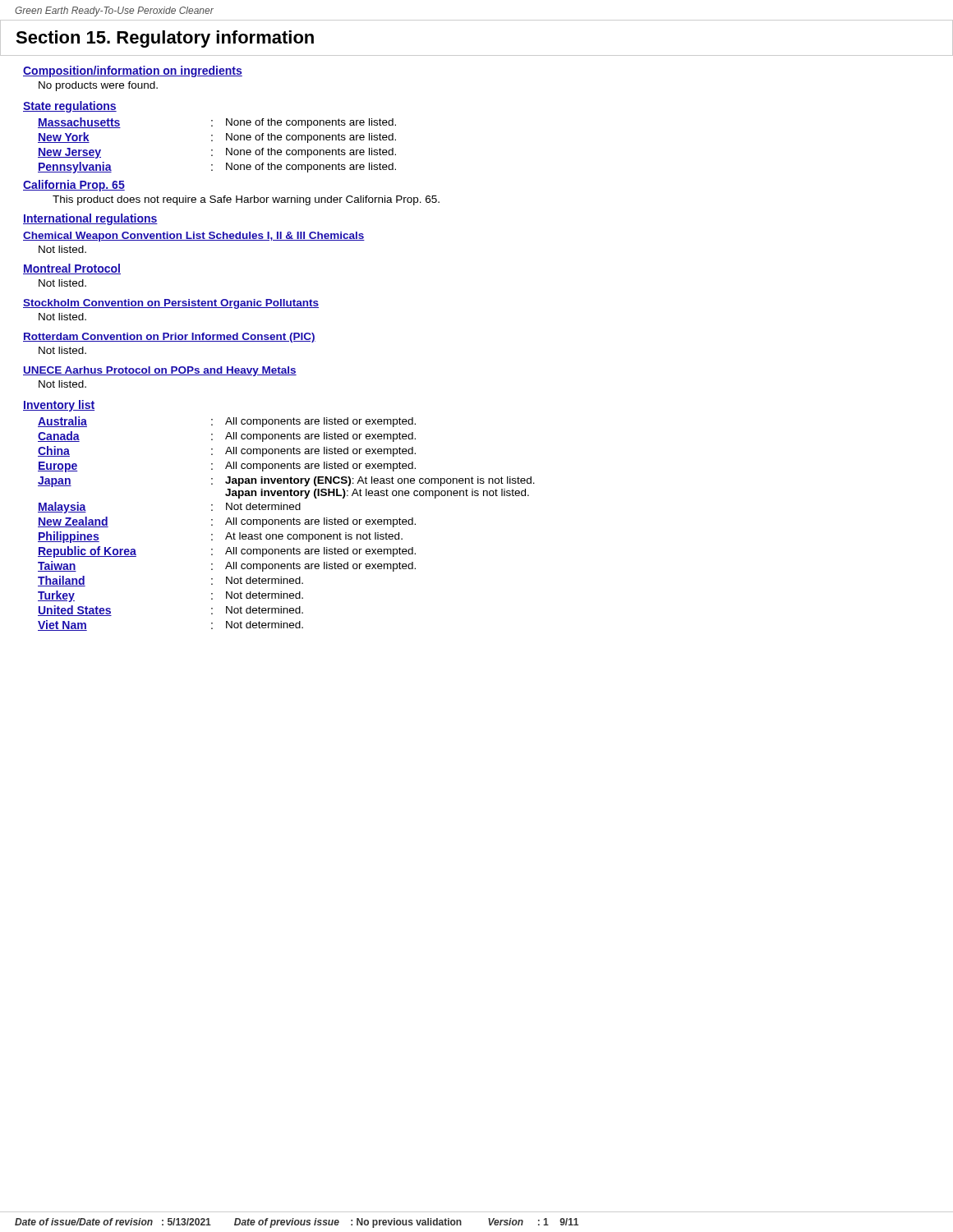Click on the section header that reads "Chemical Weapon Convention List Schedules I,"

(194, 235)
